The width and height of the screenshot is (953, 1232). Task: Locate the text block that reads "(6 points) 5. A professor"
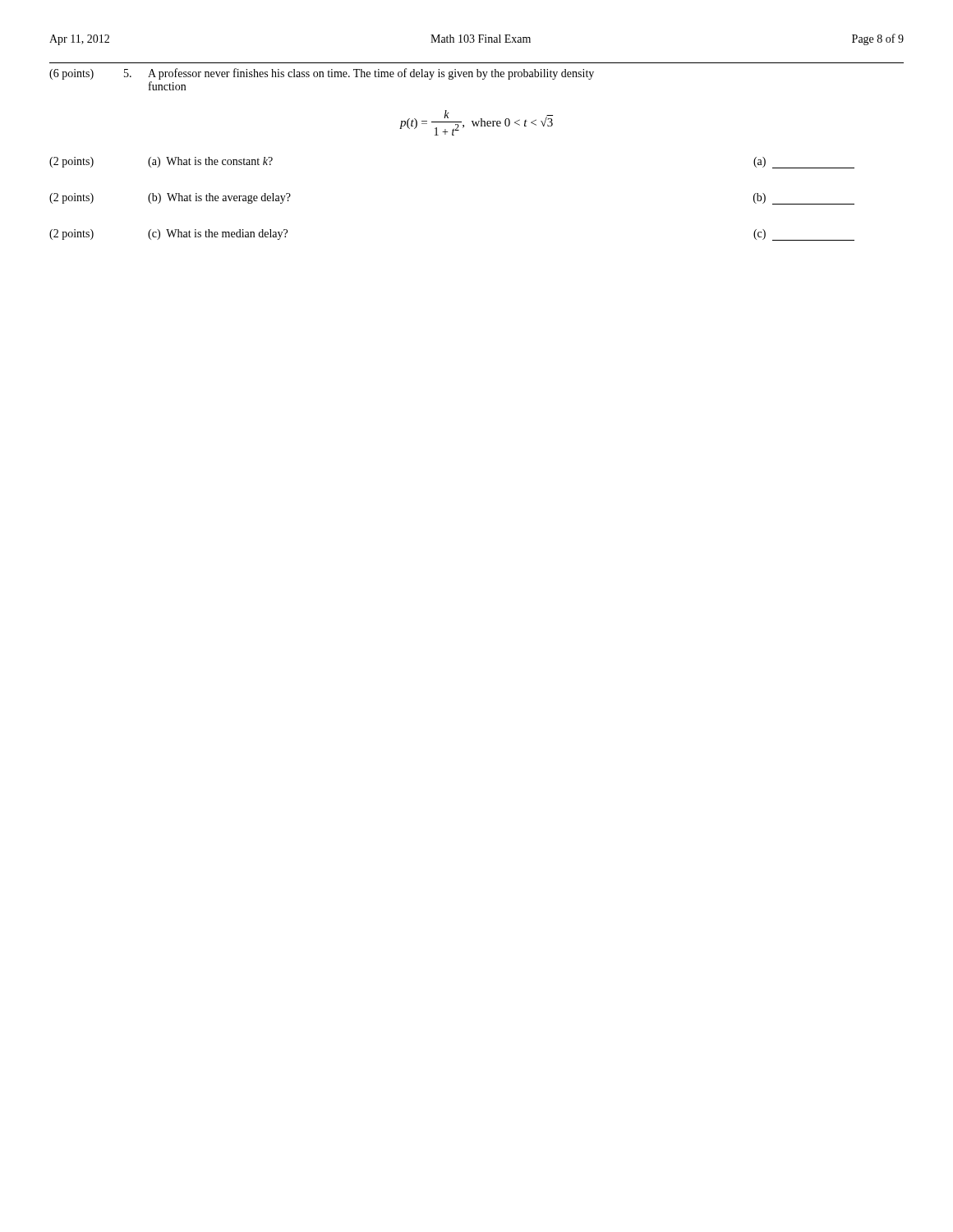[476, 81]
